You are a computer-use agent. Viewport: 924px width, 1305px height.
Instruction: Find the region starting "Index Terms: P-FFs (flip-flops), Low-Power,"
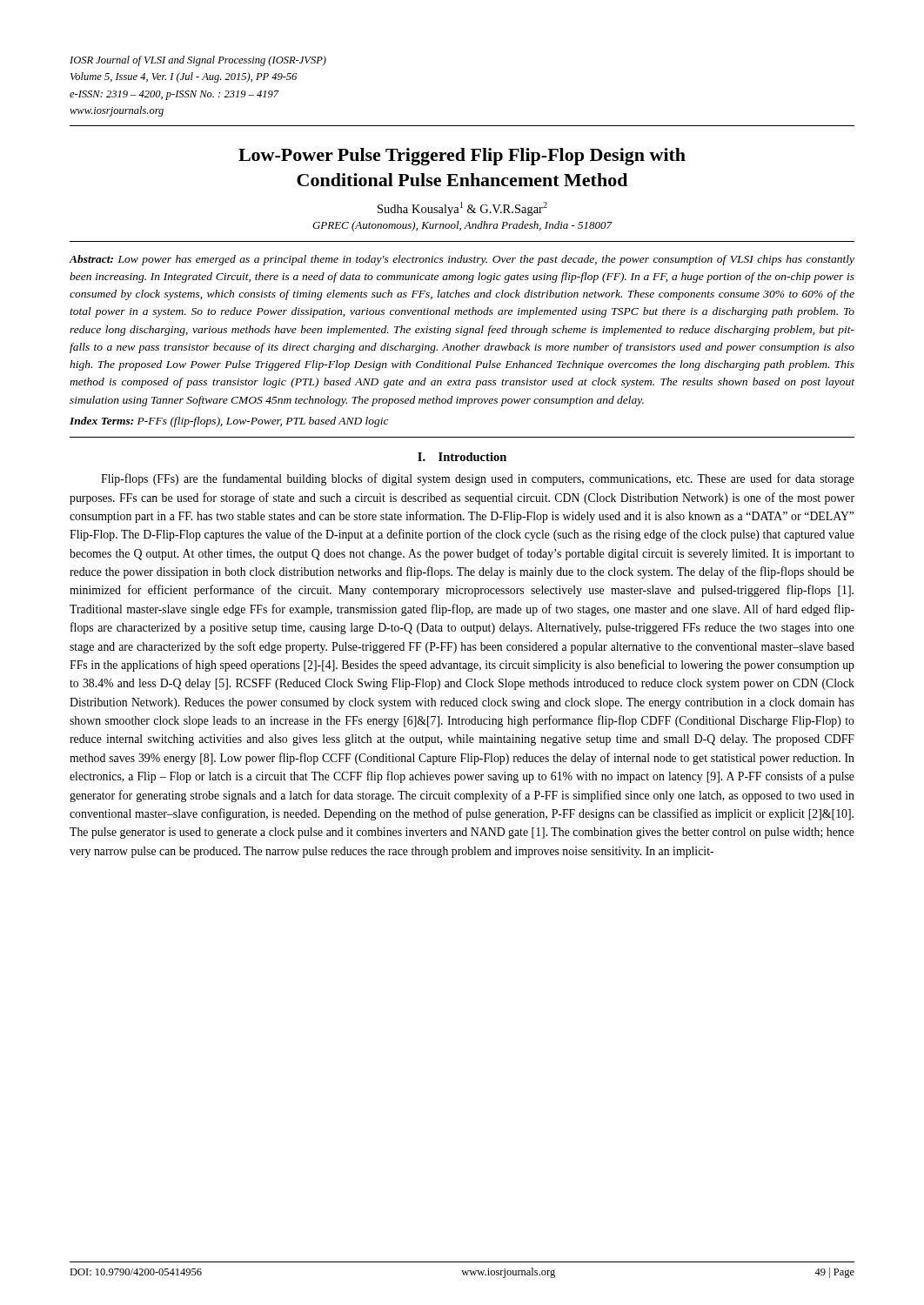coord(229,421)
